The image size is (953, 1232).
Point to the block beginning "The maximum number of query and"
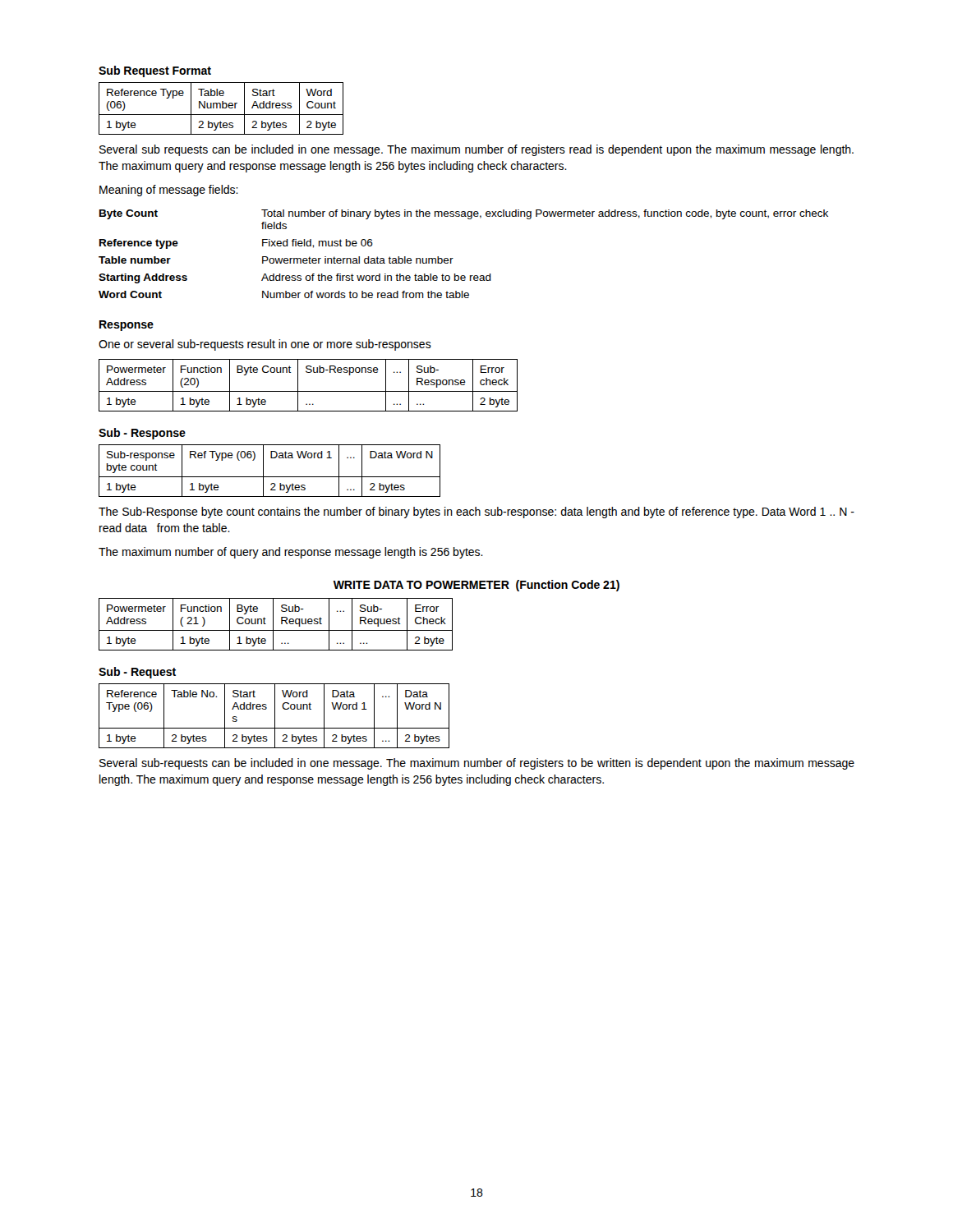(x=291, y=552)
